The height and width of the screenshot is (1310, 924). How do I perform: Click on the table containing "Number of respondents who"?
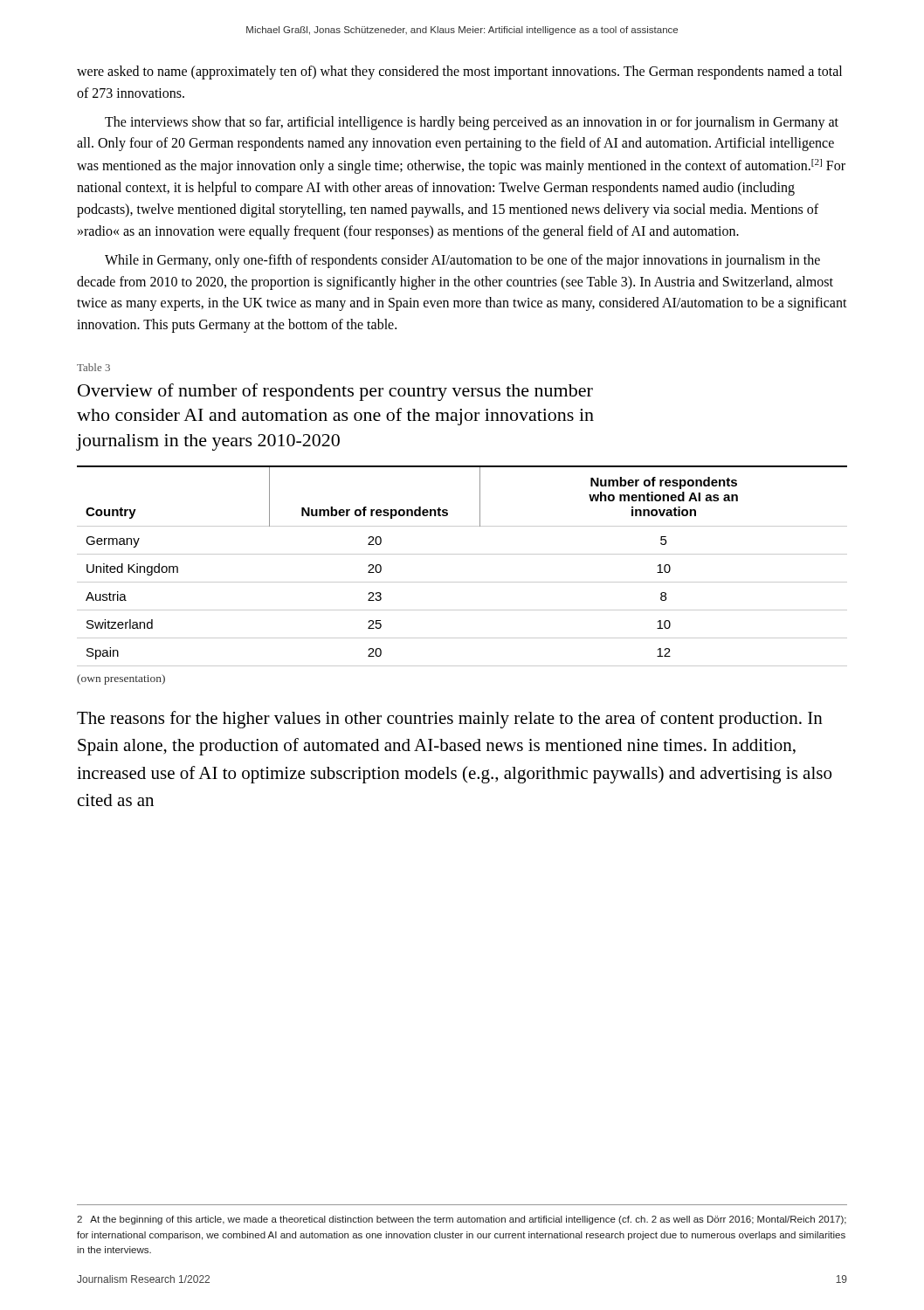(462, 566)
